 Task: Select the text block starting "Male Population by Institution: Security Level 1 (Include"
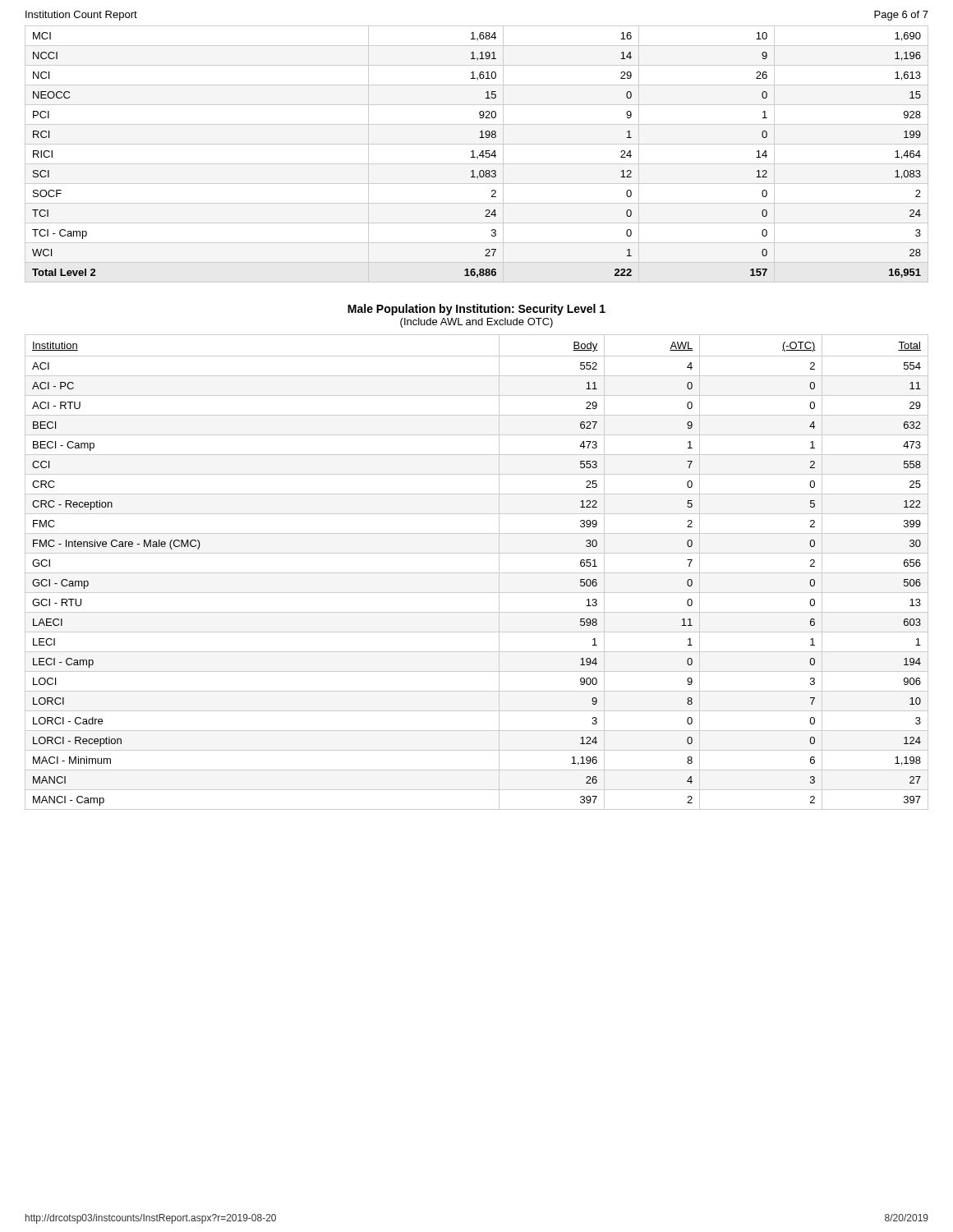point(476,315)
